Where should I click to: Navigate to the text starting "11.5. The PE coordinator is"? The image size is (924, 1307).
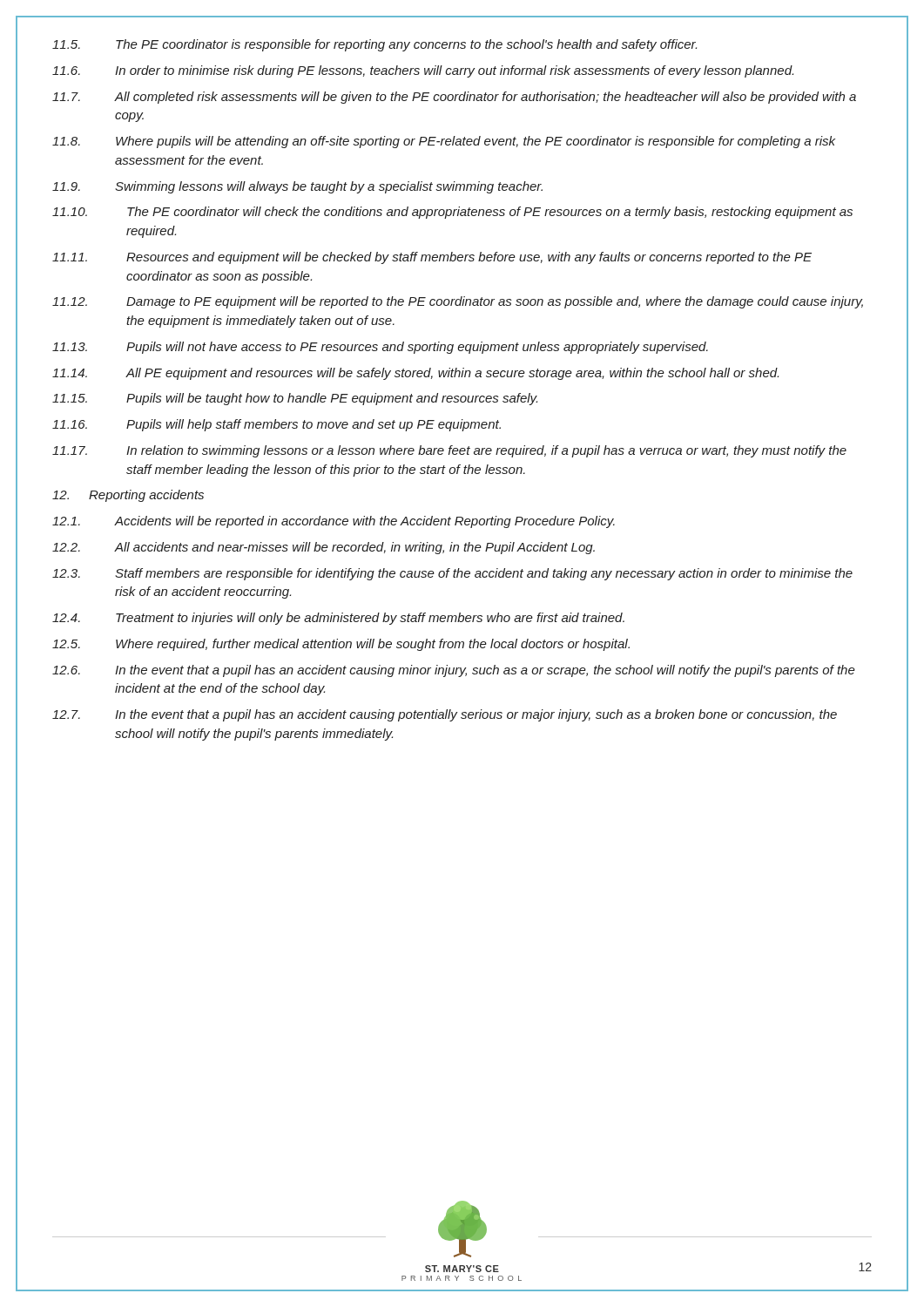(x=462, y=44)
